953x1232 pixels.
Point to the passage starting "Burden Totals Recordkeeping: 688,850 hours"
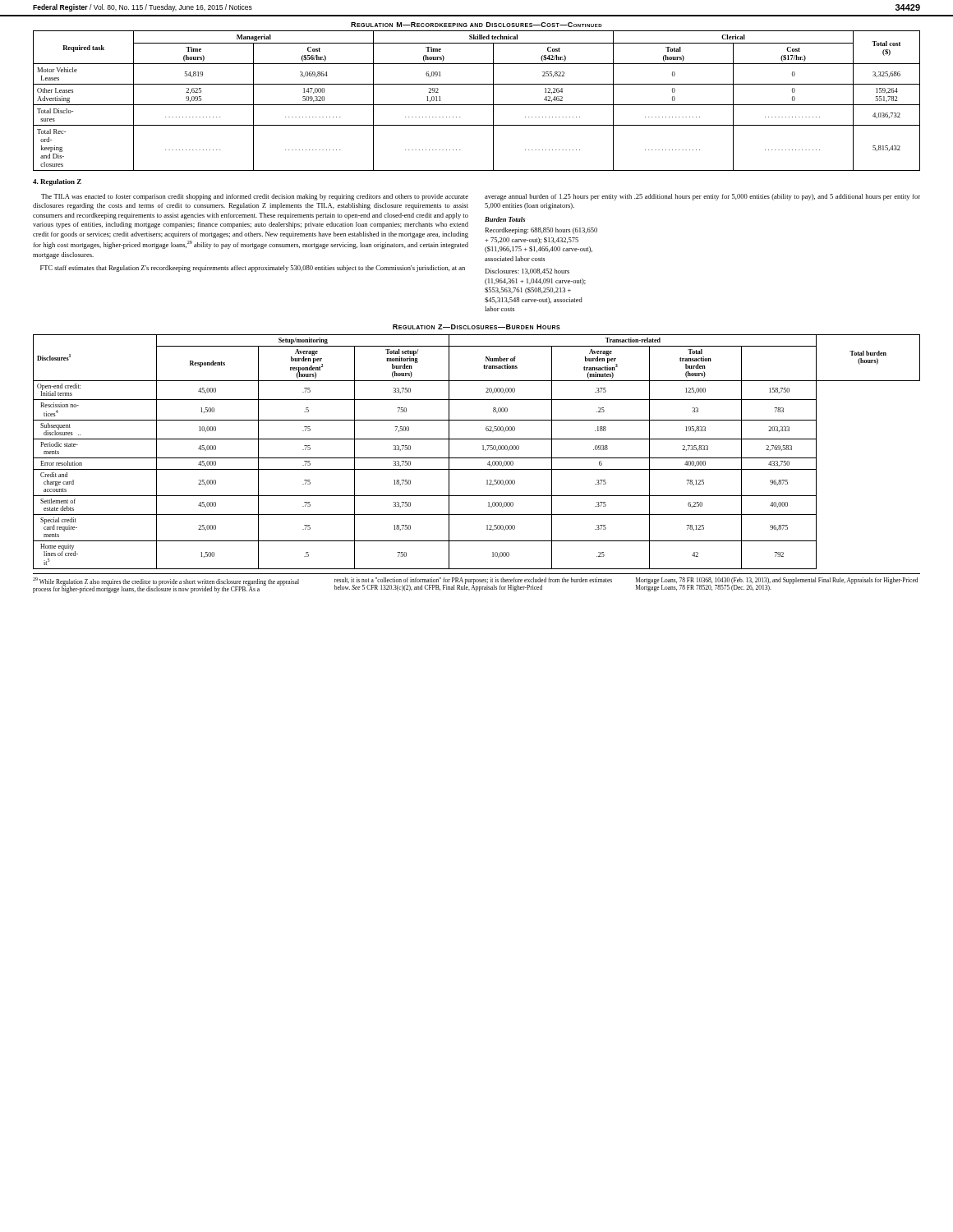pos(505,219)
